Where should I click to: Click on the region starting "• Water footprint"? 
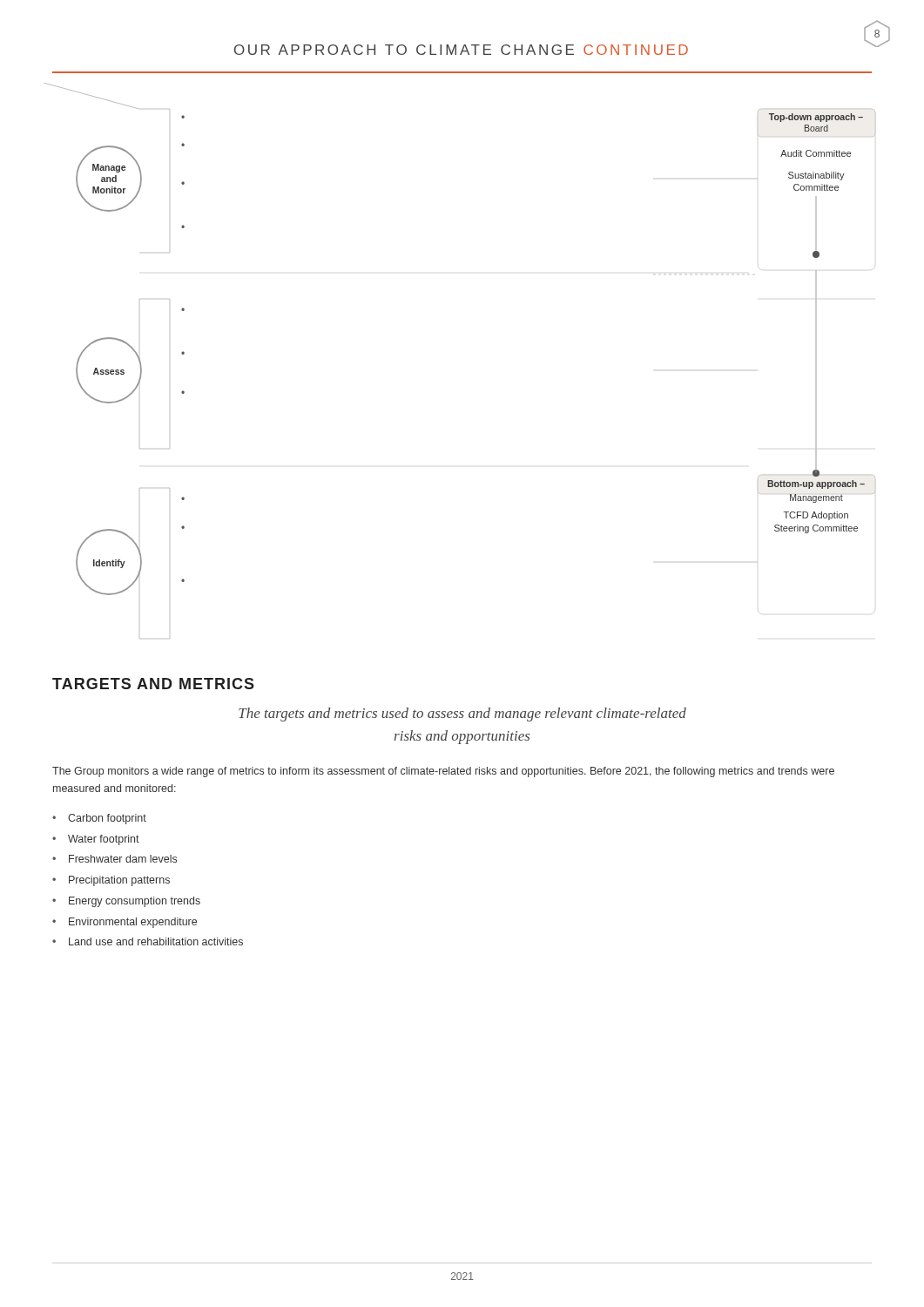coord(96,839)
